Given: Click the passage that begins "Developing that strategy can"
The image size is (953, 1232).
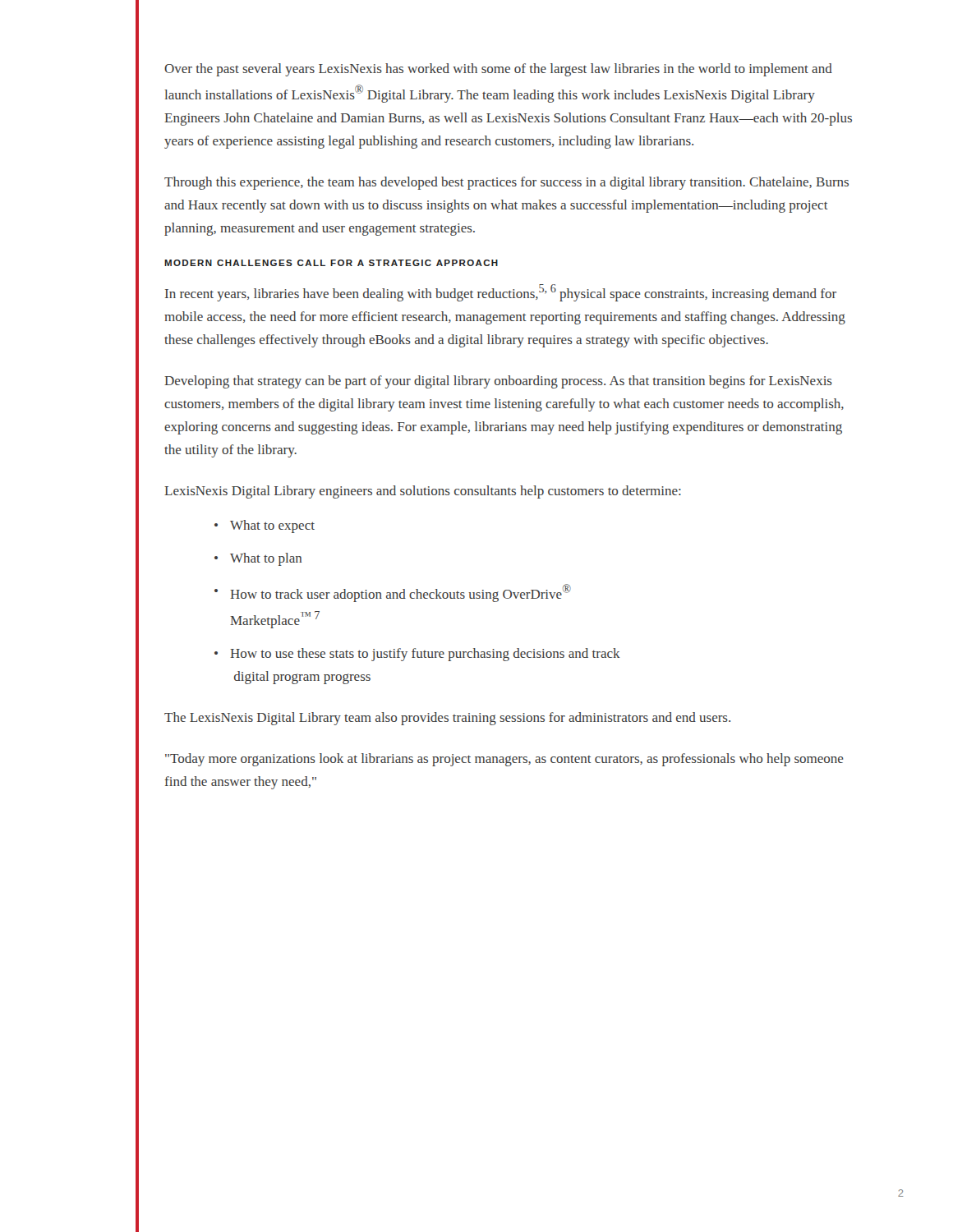Looking at the screenshot, I should [504, 415].
